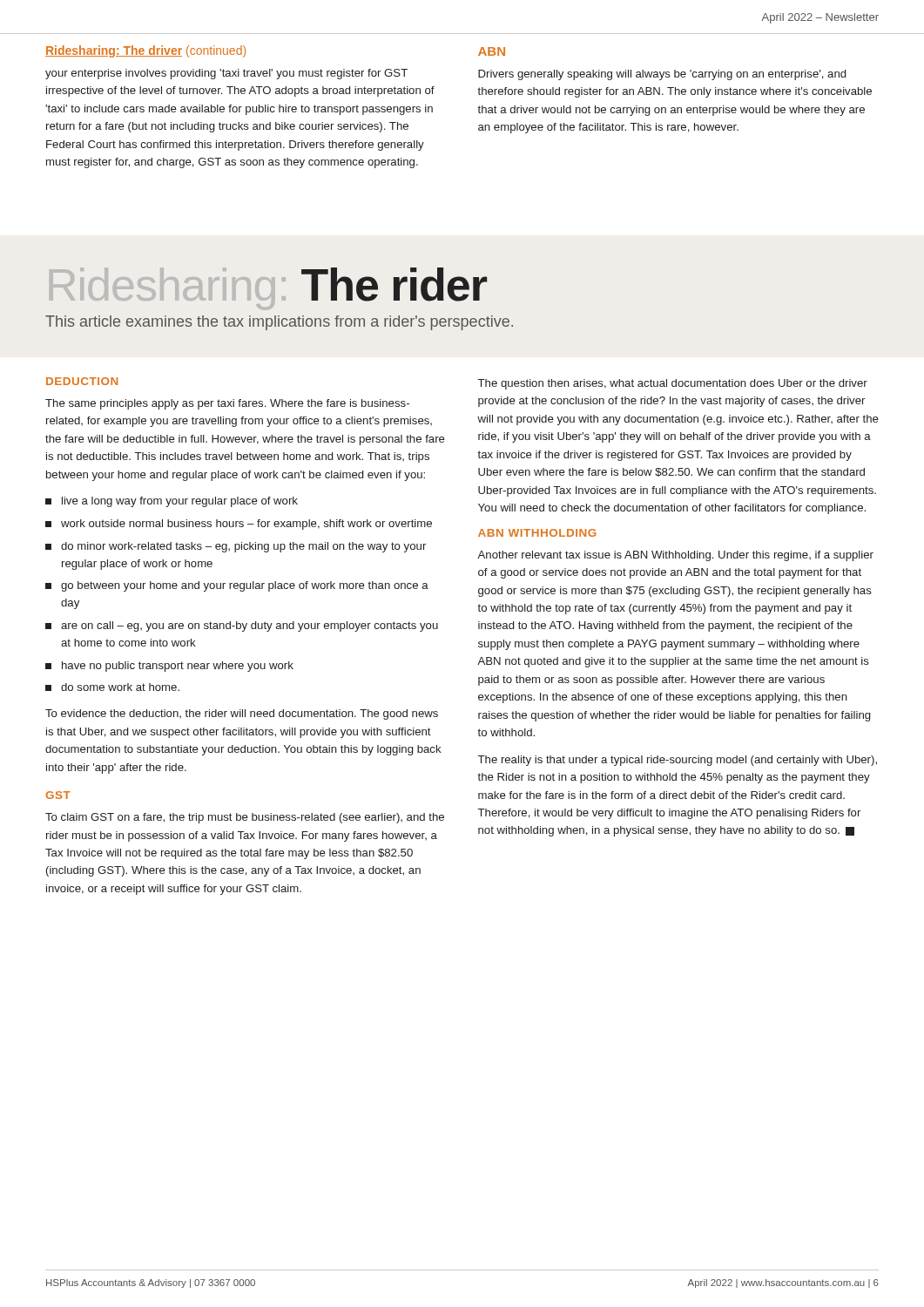Point to the block beginning "To claim GST on a fare, the trip"
This screenshot has height=1307, width=924.
(245, 853)
